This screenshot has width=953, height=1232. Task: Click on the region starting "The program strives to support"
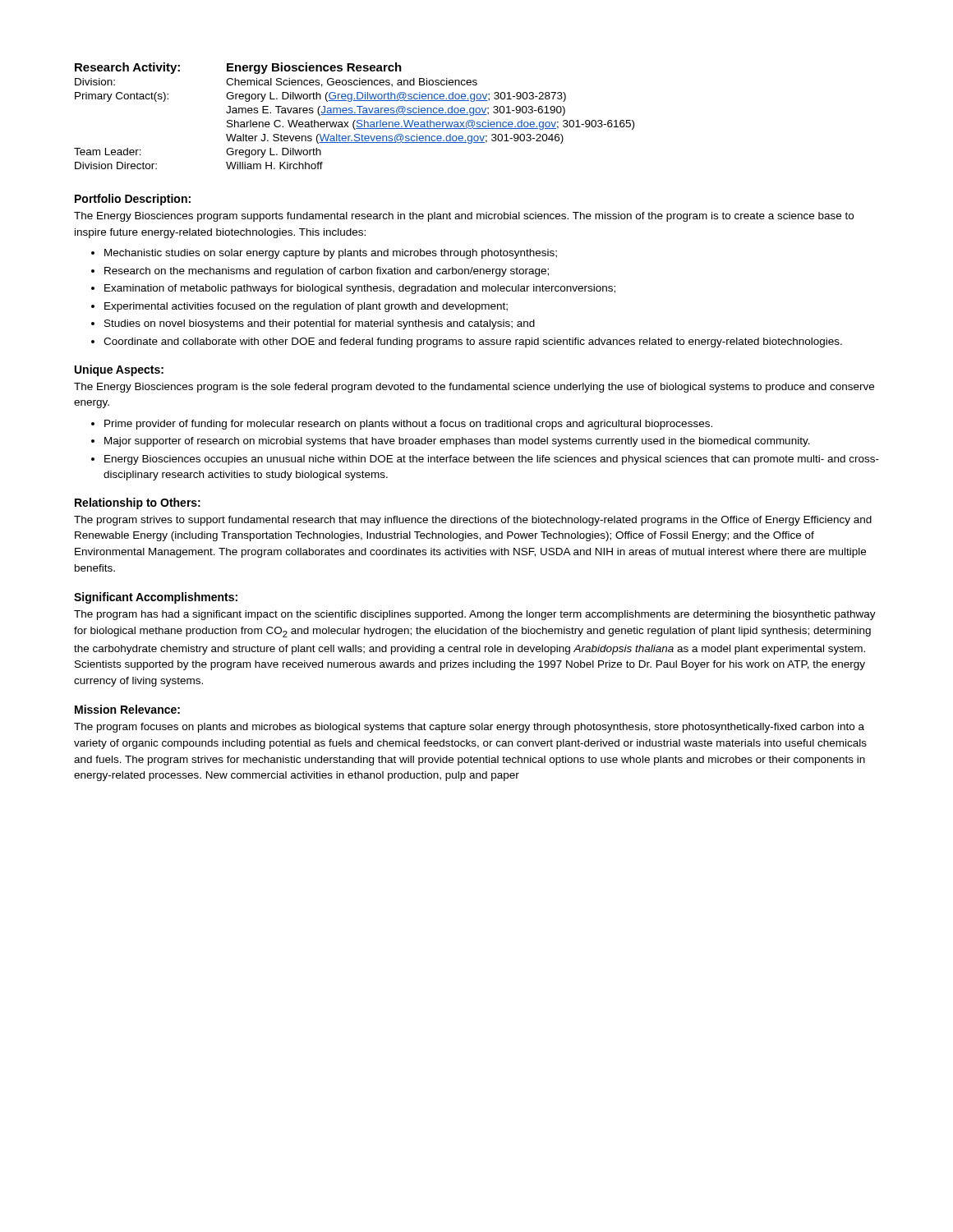coord(473,543)
